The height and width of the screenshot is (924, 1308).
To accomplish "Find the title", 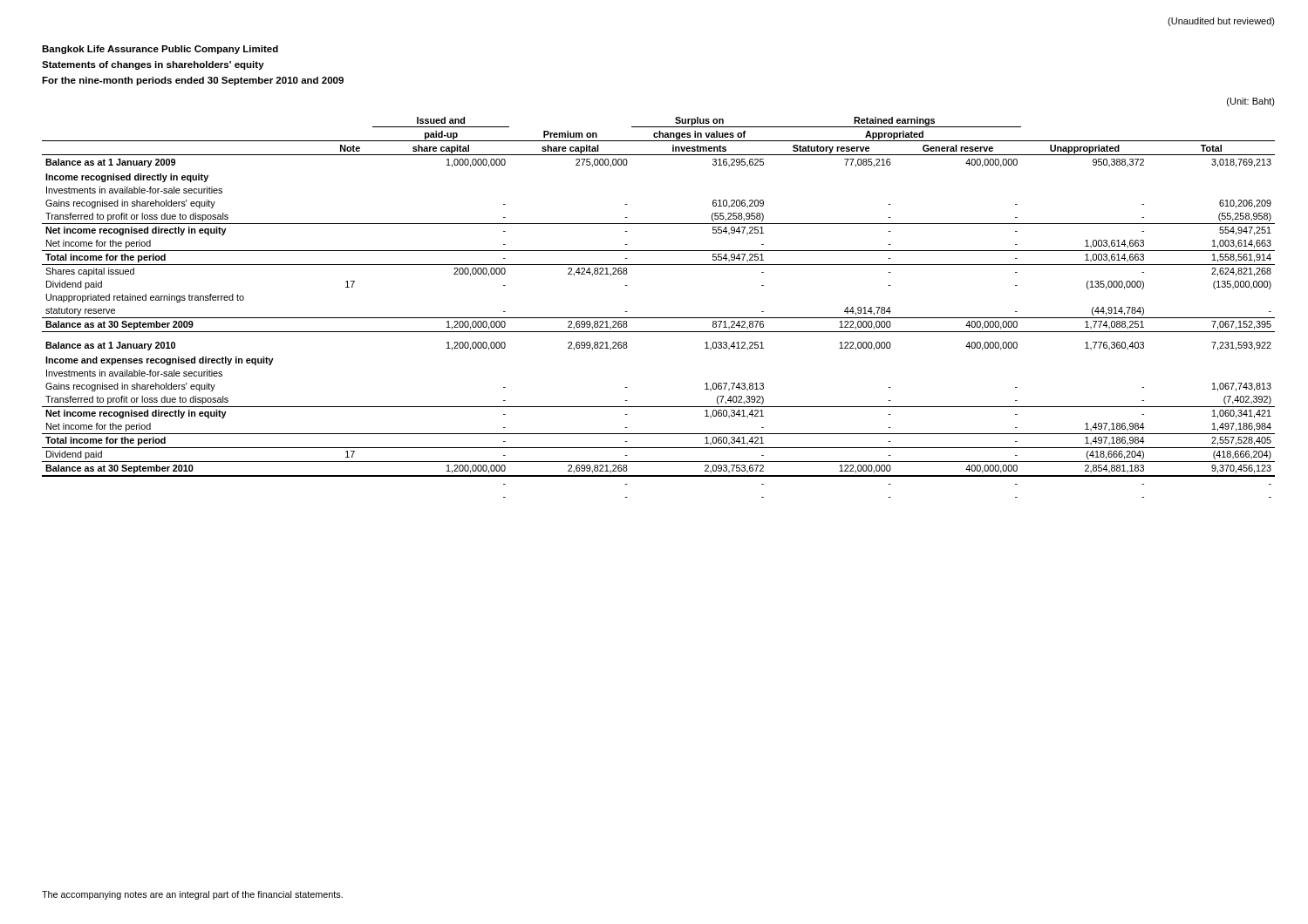I will tap(193, 65).
